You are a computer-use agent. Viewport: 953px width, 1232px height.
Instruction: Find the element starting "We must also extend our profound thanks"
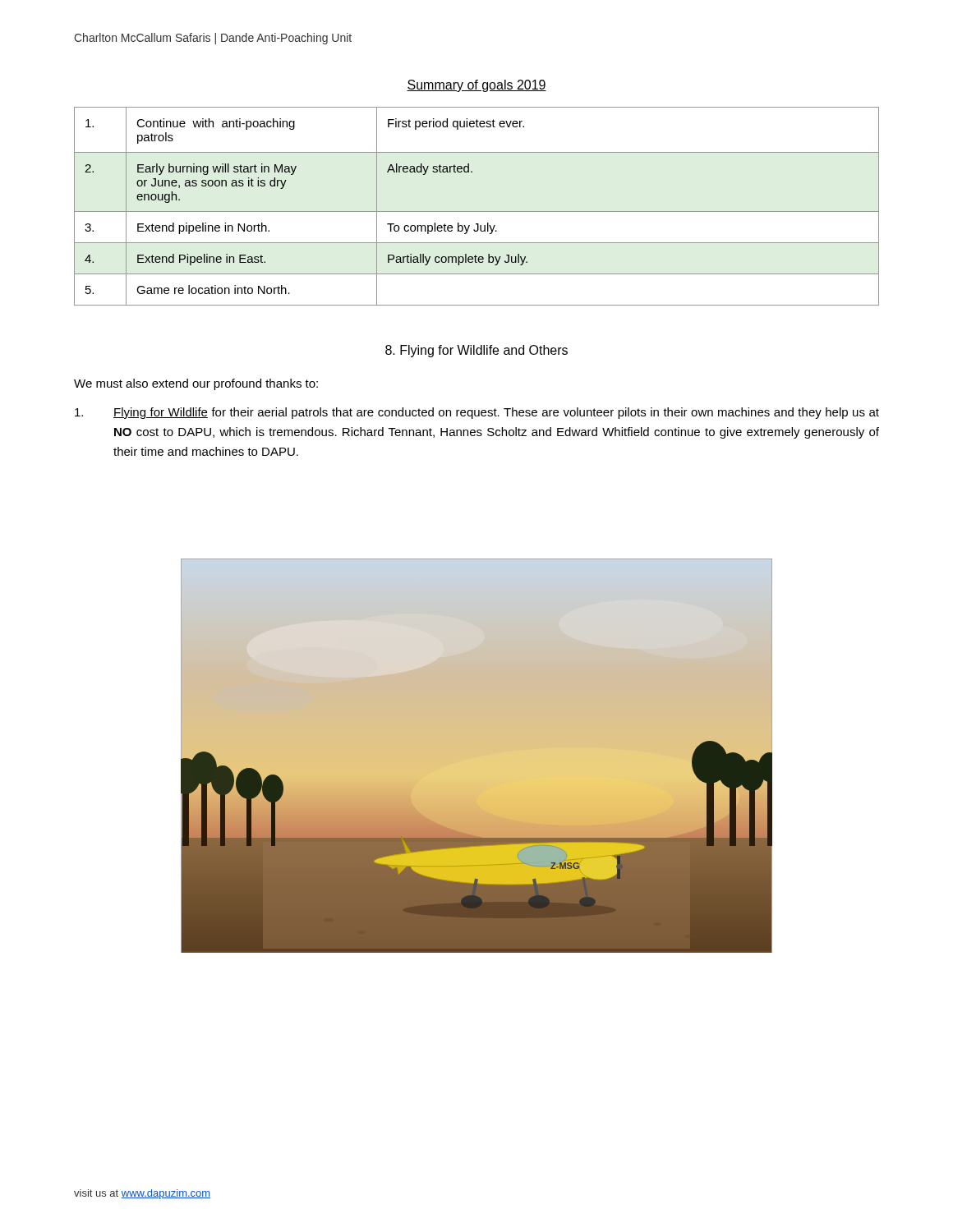196,383
